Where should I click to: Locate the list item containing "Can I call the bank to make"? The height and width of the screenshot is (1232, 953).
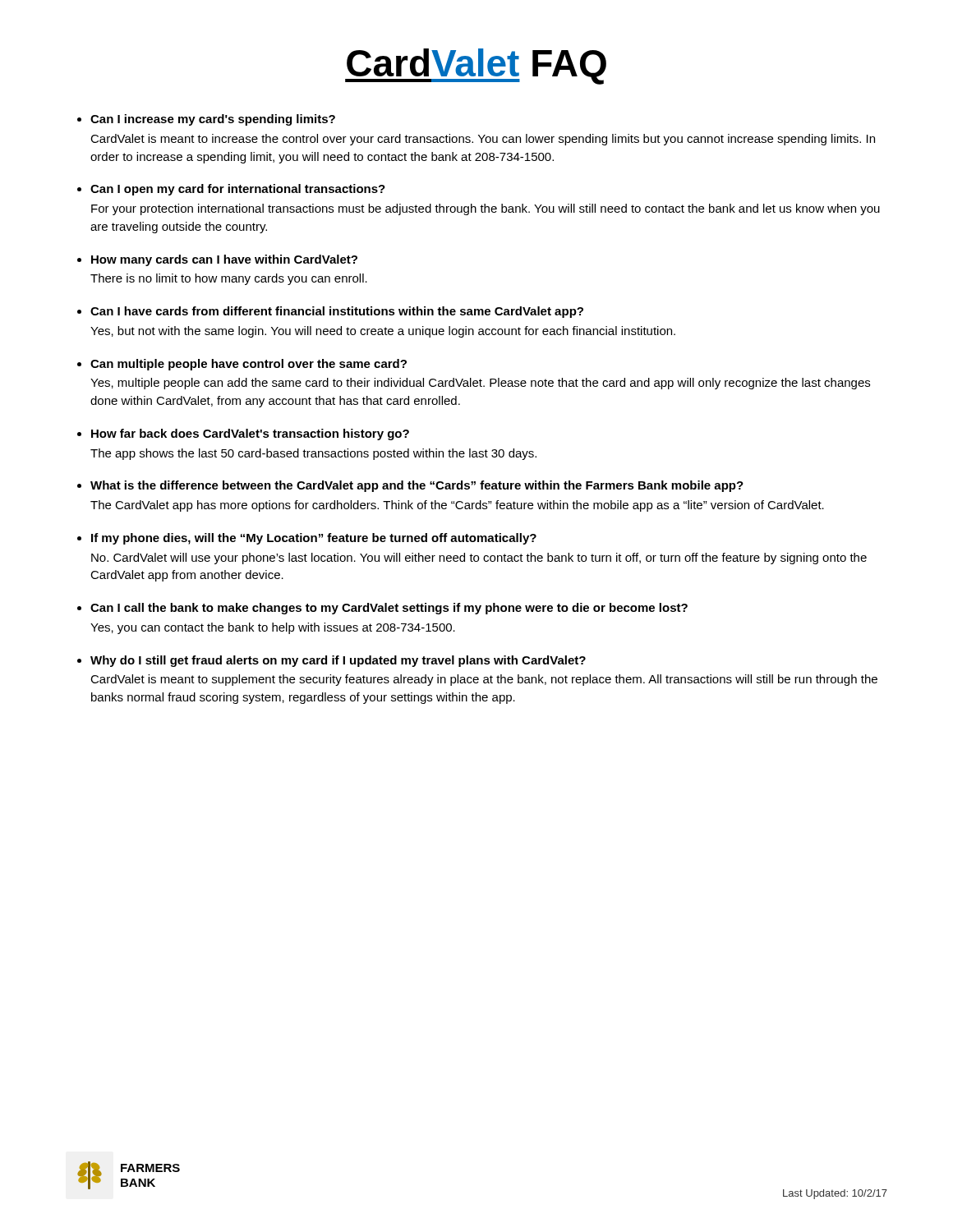pyautogui.click(x=489, y=618)
